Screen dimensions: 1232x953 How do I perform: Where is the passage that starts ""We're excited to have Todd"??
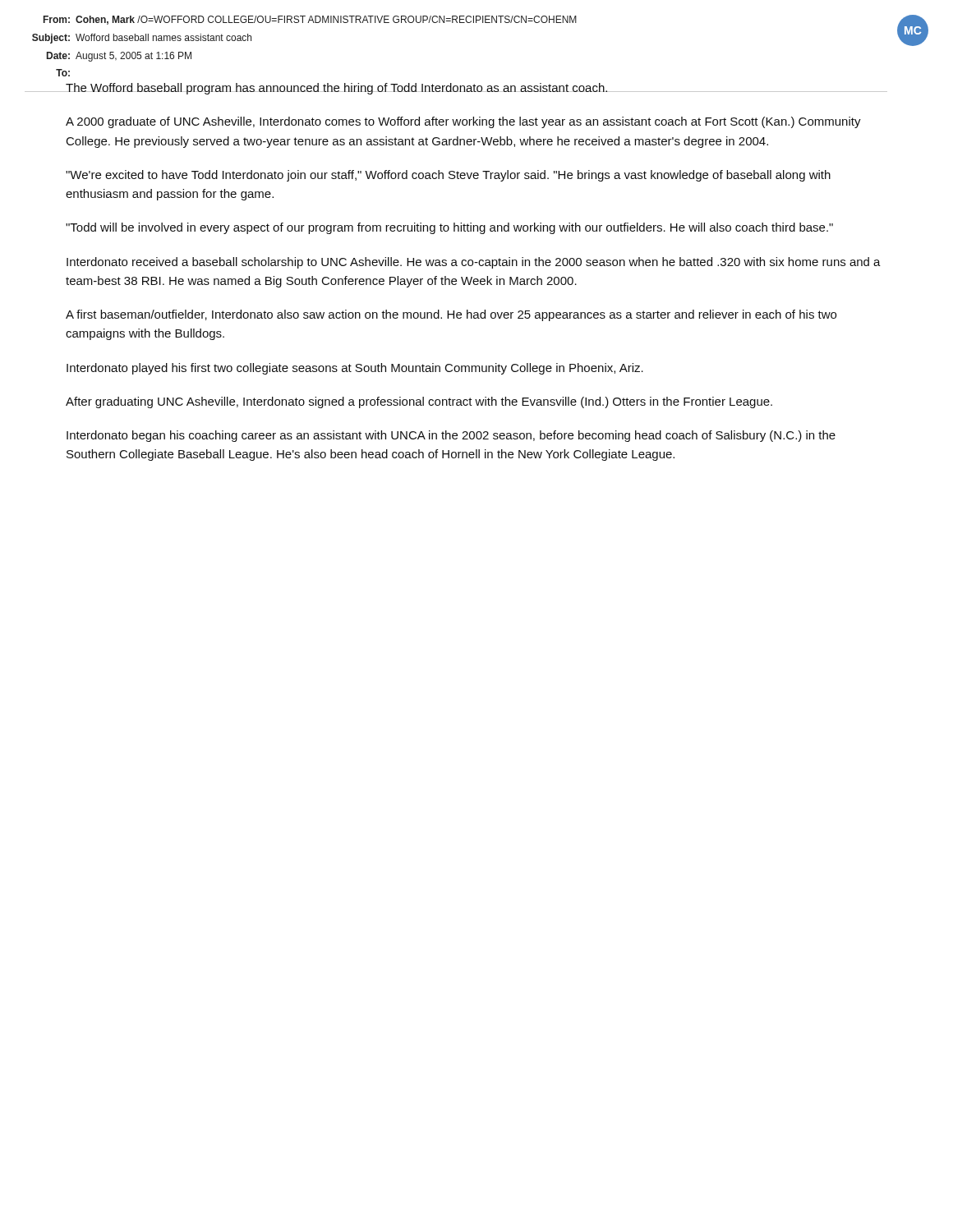pos(448,184)
